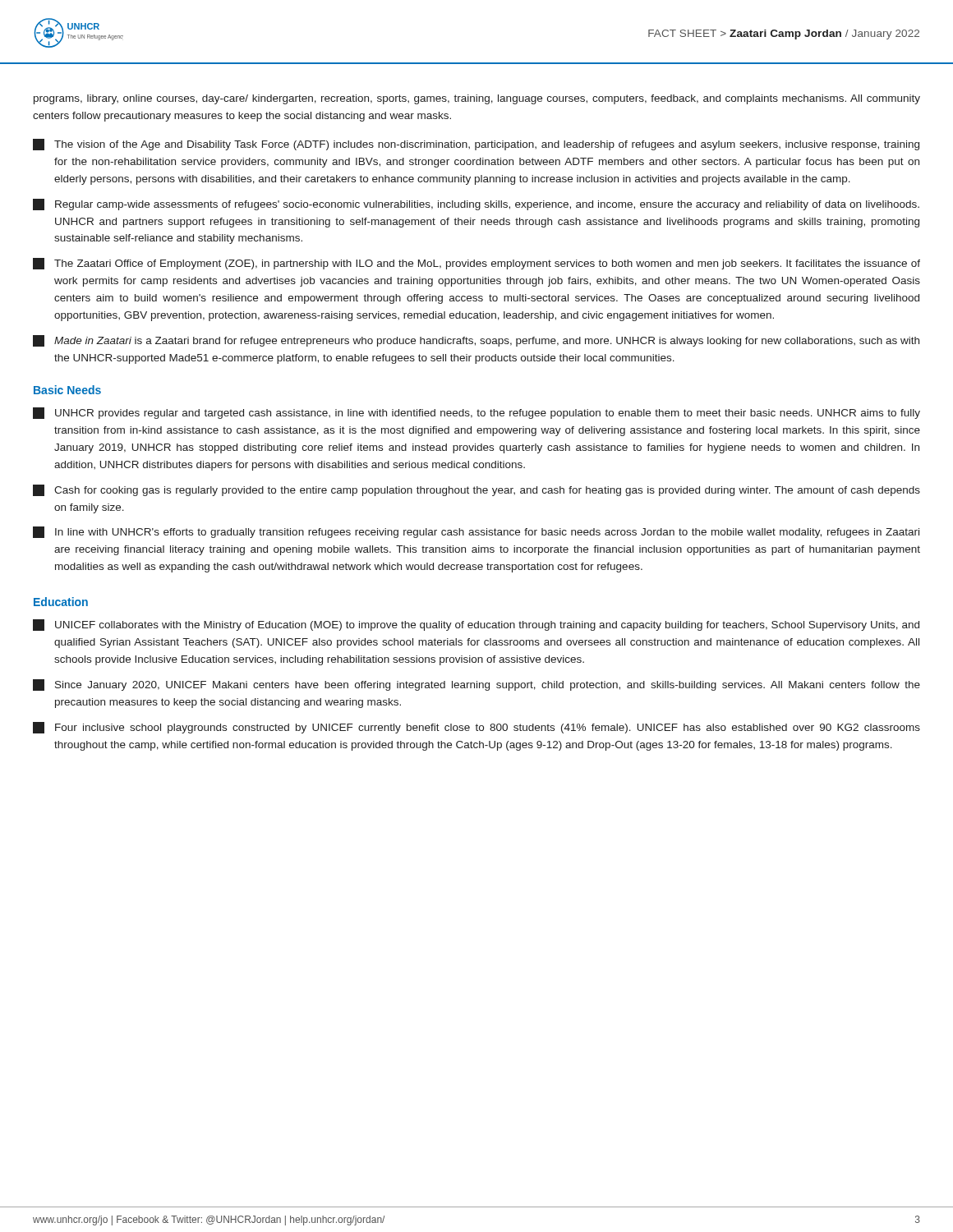Image resolution: width=953 pixels, height=1232 pixels.
Task: Navigate to the region starting "Made in Zaatari is a"
Action: (x=476, y=350)
